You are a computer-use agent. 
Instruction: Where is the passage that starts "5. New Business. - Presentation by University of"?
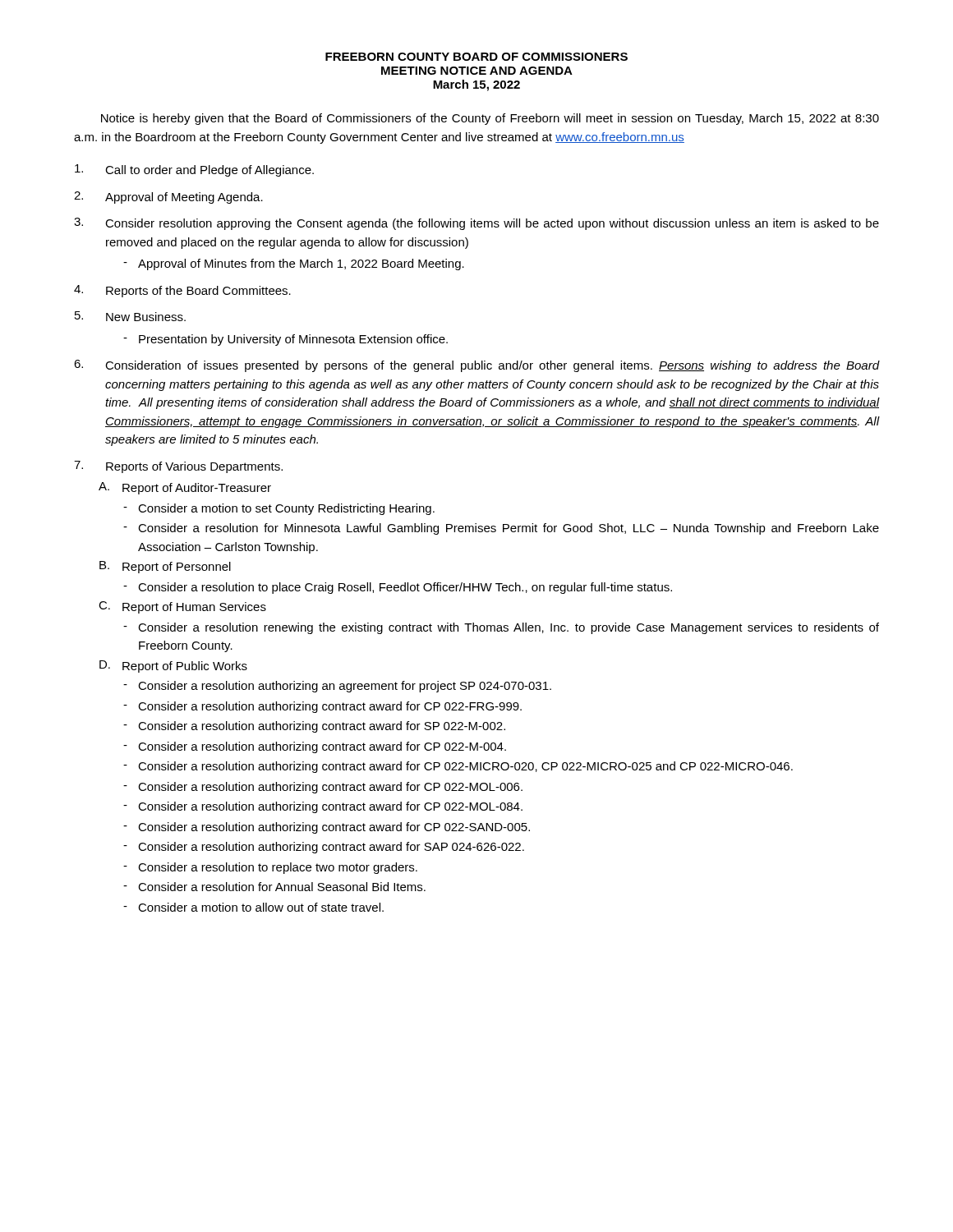pyautogui.click(x=130, y=316)
